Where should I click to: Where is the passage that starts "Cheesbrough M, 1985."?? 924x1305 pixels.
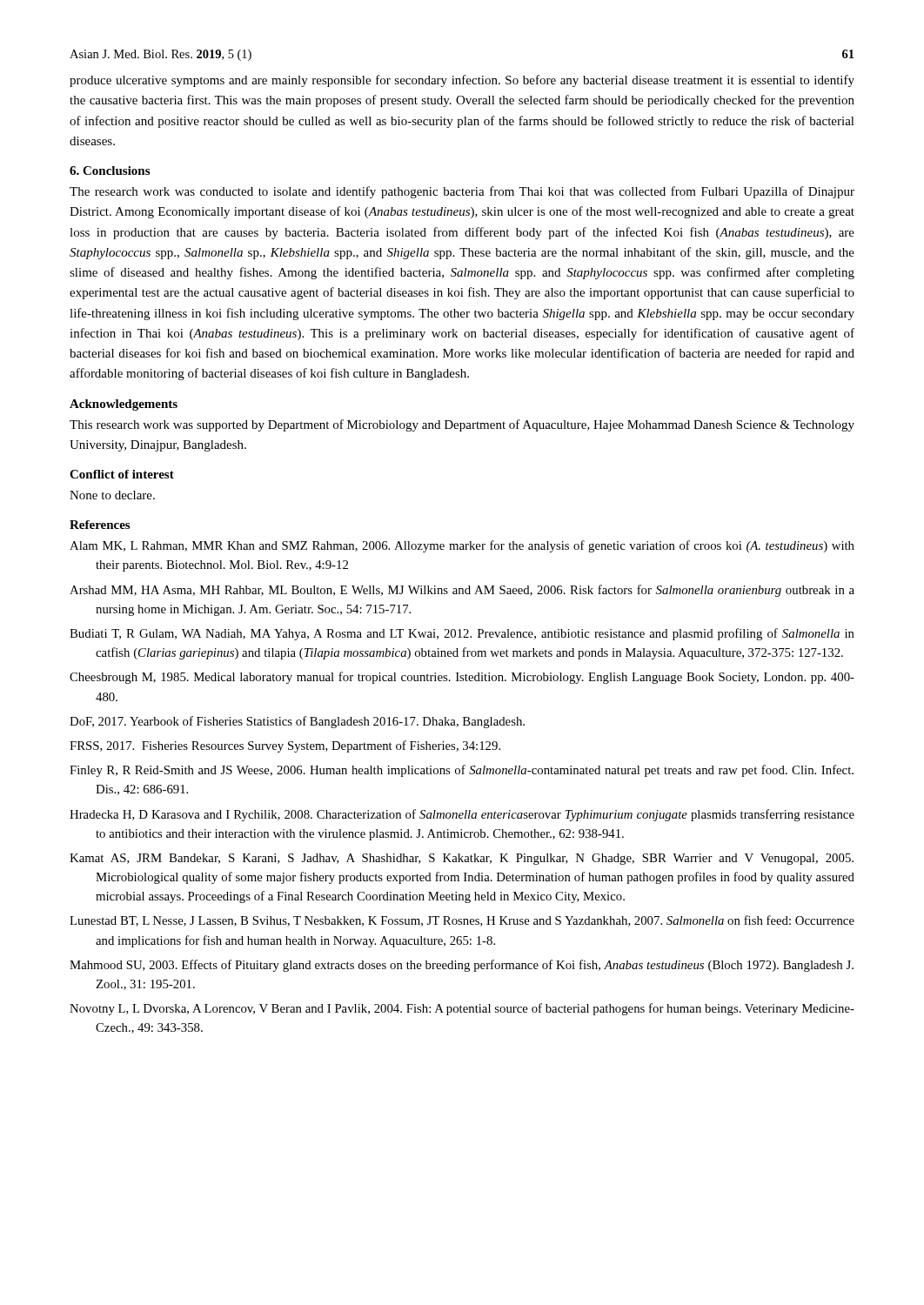click(x=462, y=687)
